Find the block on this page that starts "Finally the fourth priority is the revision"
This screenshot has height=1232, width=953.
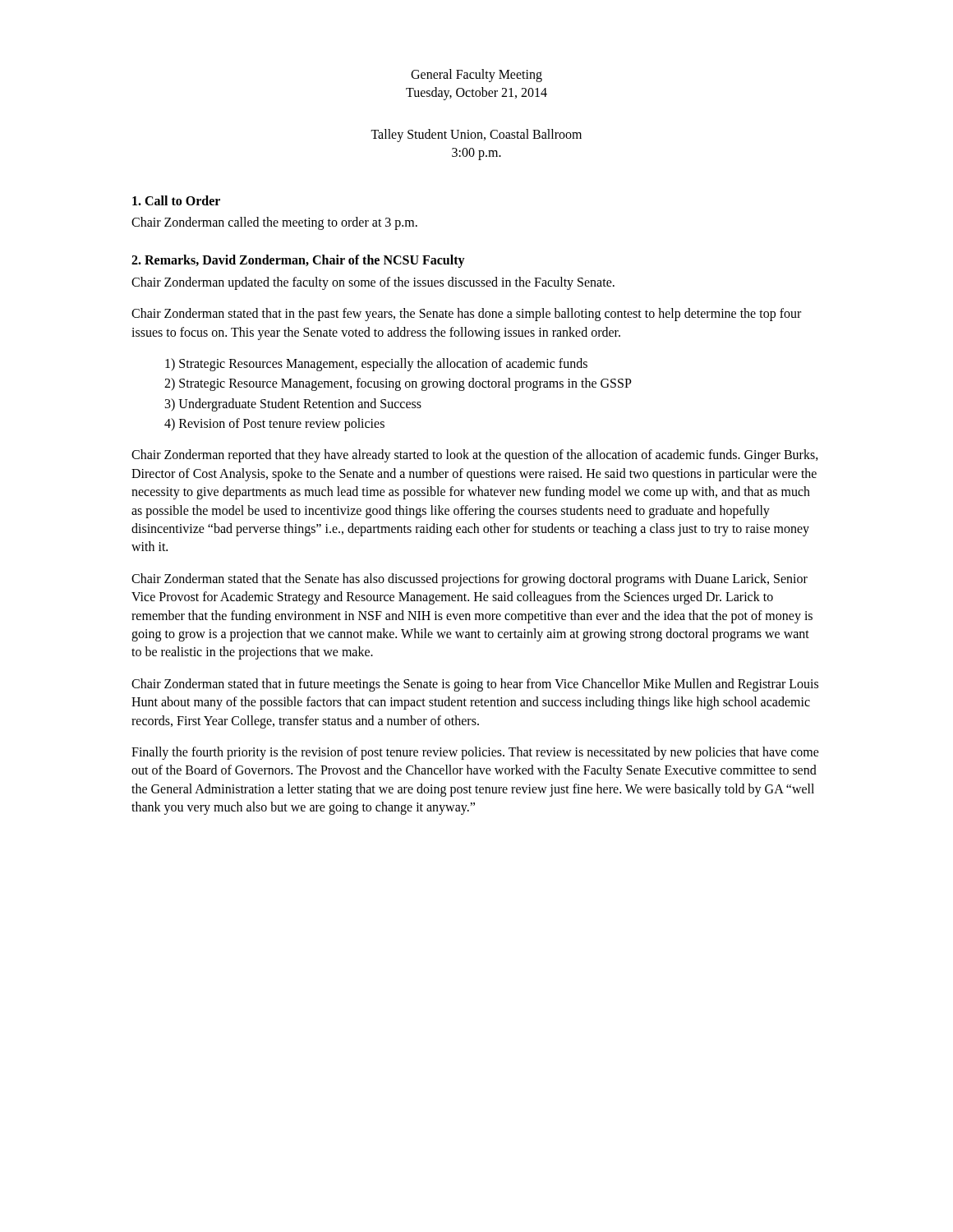475,779
